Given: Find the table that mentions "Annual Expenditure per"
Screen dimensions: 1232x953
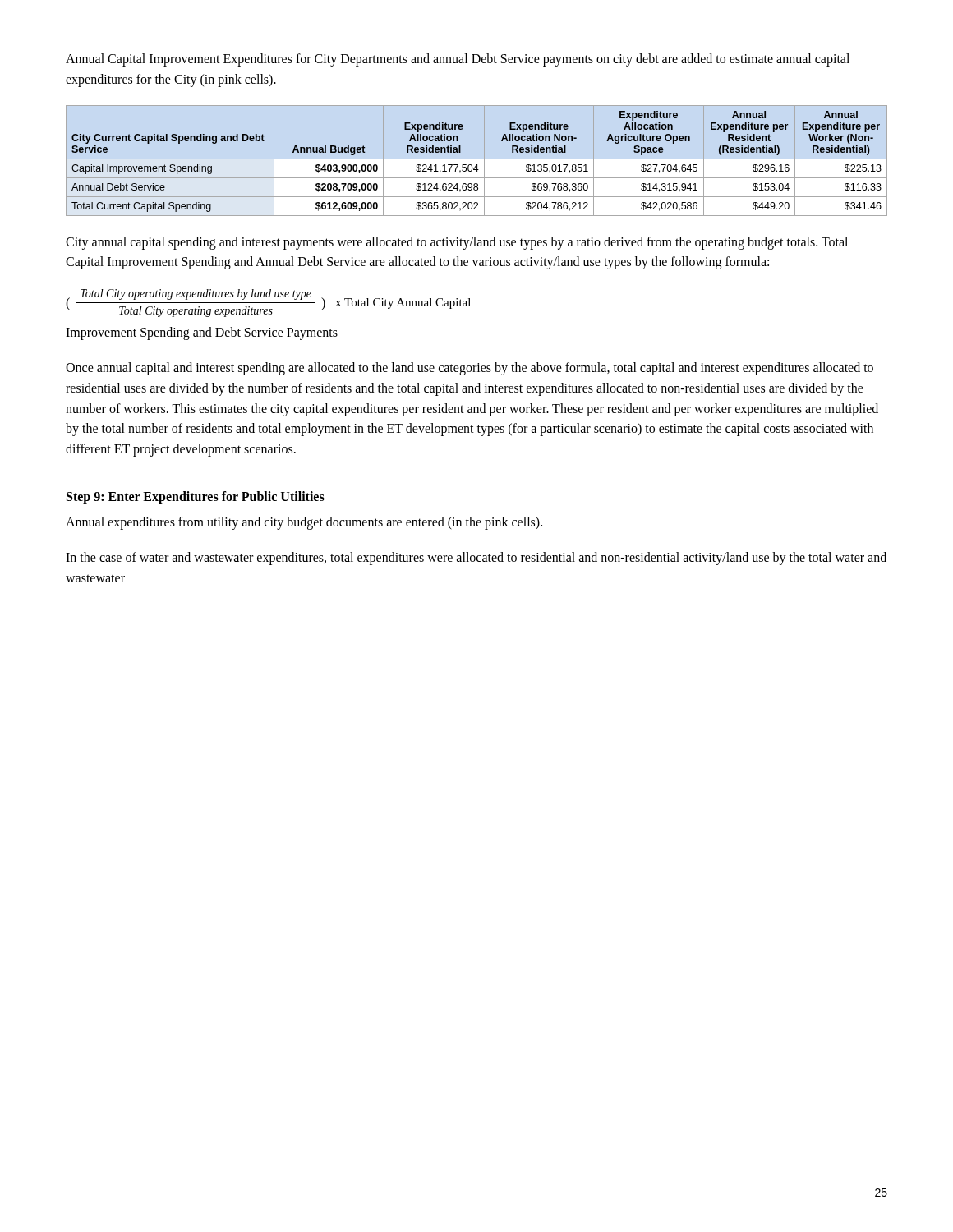Looking at the screenshot, I should click(x=476, y=160).
